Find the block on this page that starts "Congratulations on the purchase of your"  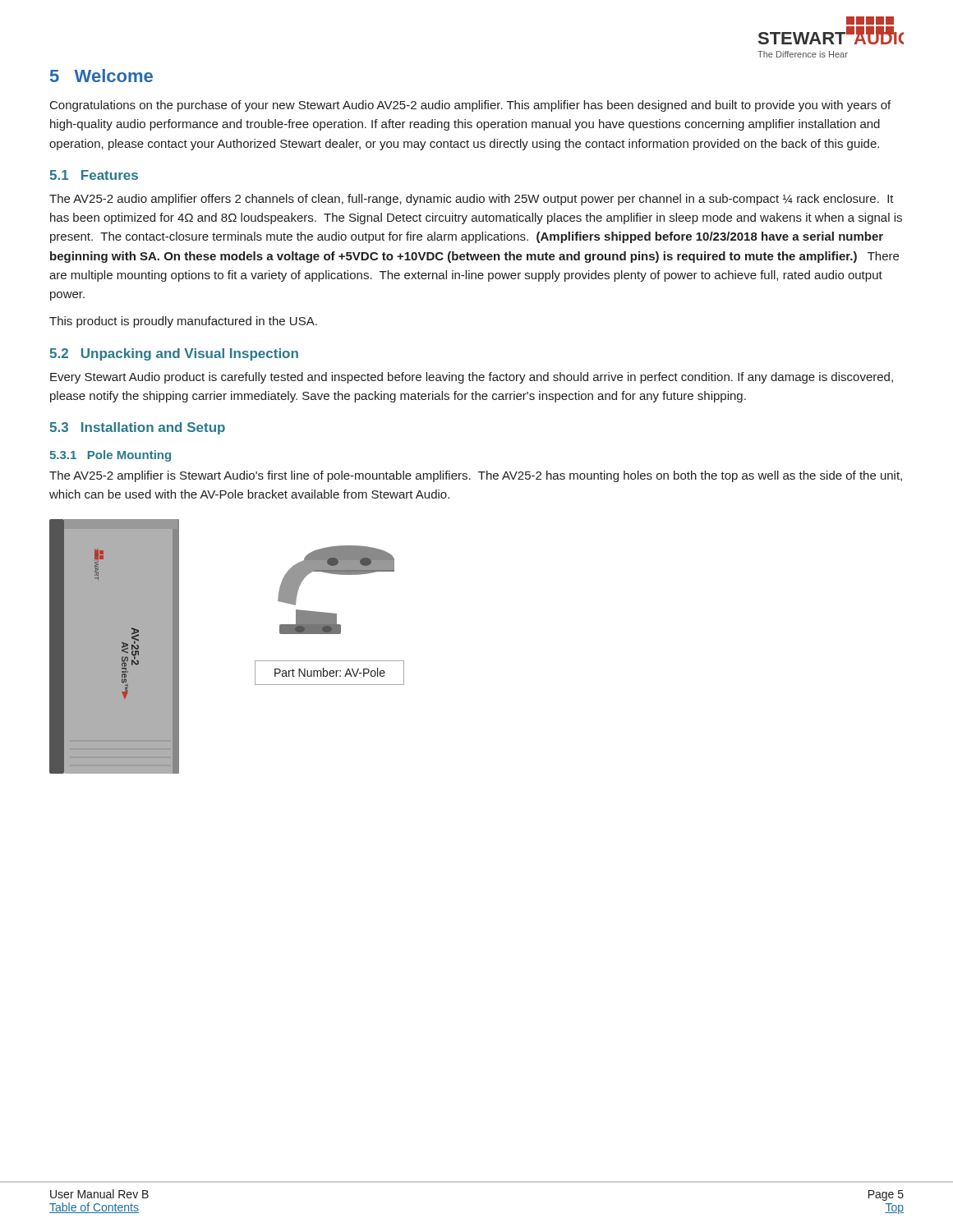476,124
